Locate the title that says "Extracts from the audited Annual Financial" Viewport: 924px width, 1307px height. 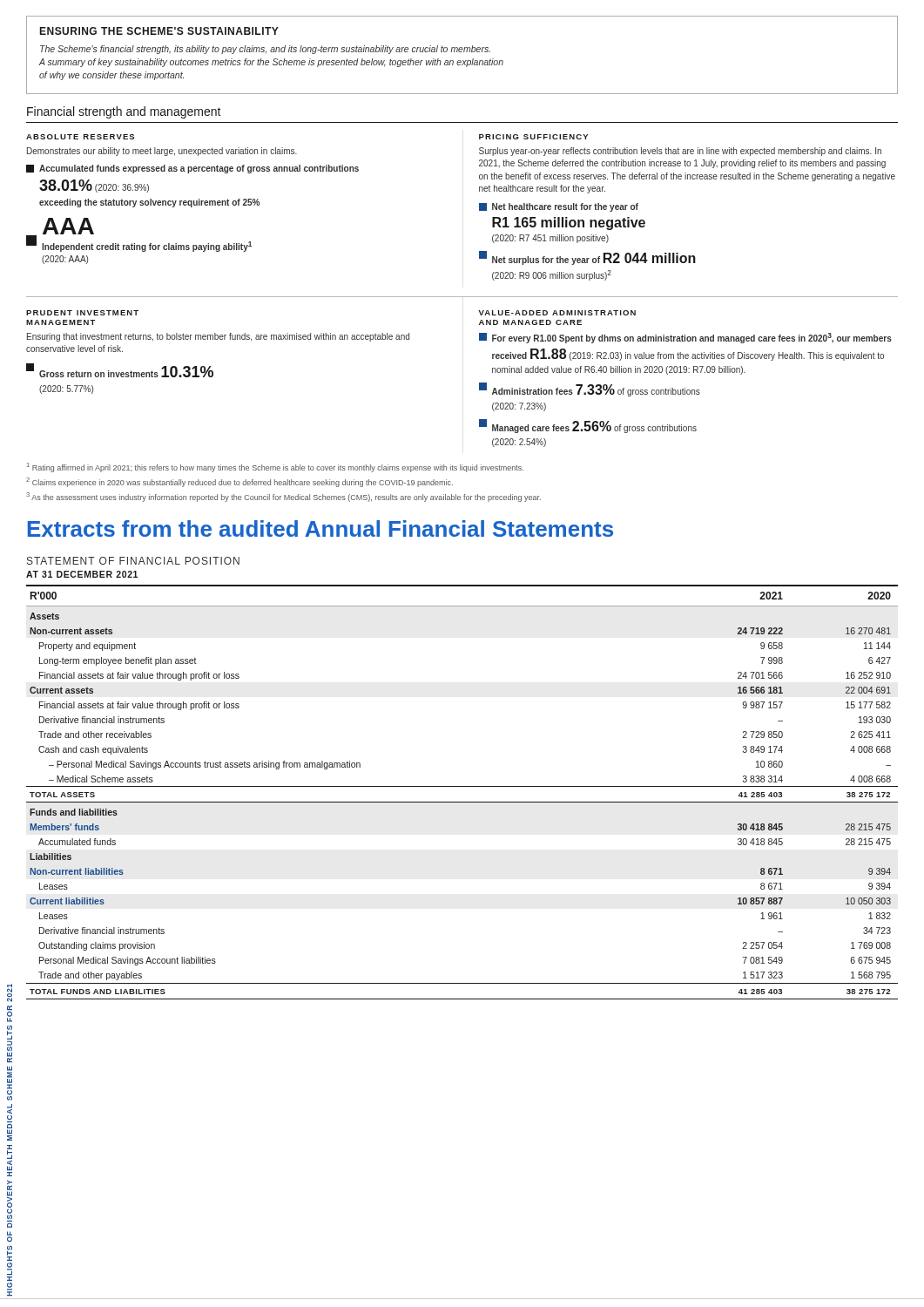pos(320,529)
